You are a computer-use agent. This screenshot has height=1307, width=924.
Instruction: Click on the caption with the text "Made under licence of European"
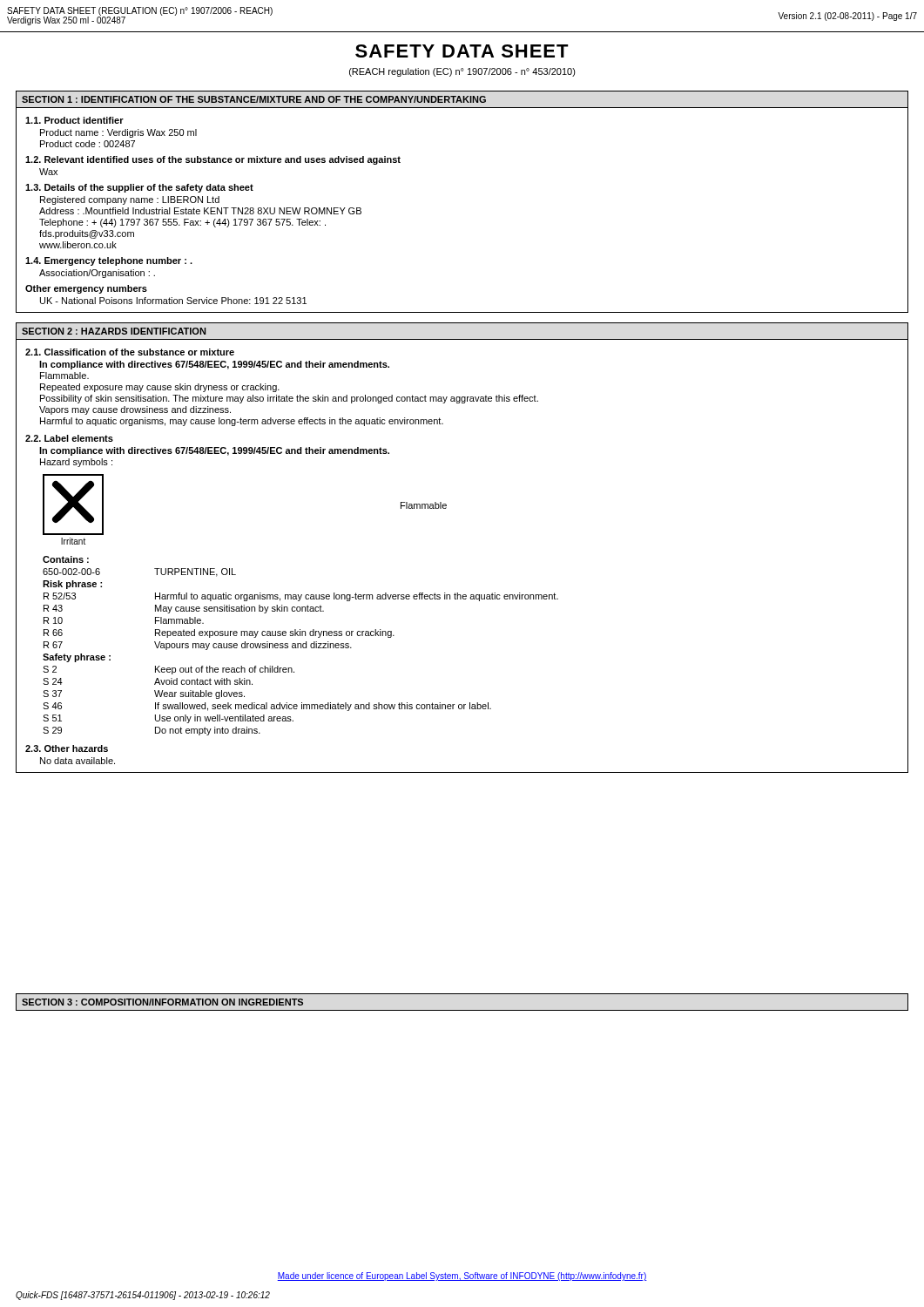[462, 1276]
